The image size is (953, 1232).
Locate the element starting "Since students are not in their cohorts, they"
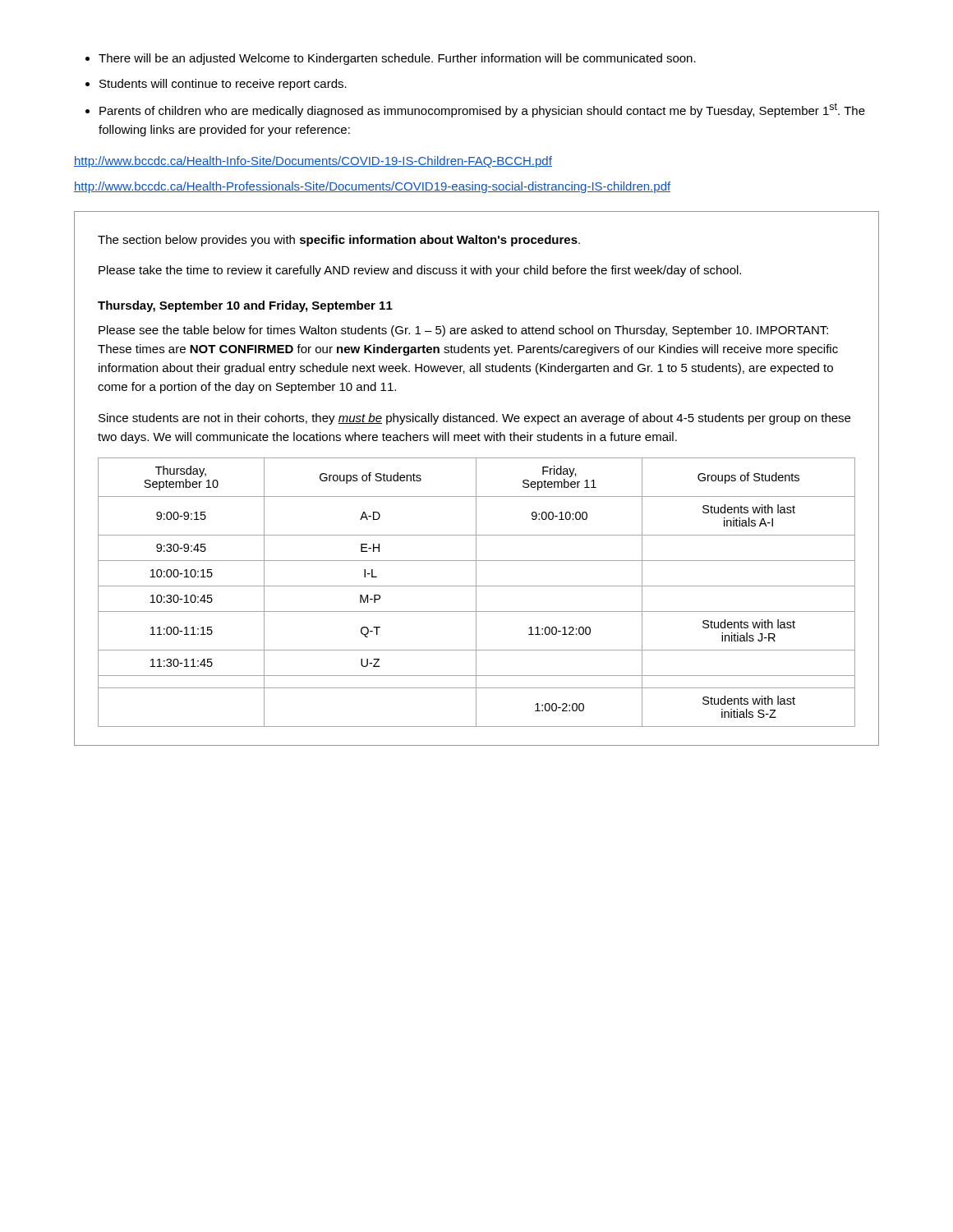point(474,427)
